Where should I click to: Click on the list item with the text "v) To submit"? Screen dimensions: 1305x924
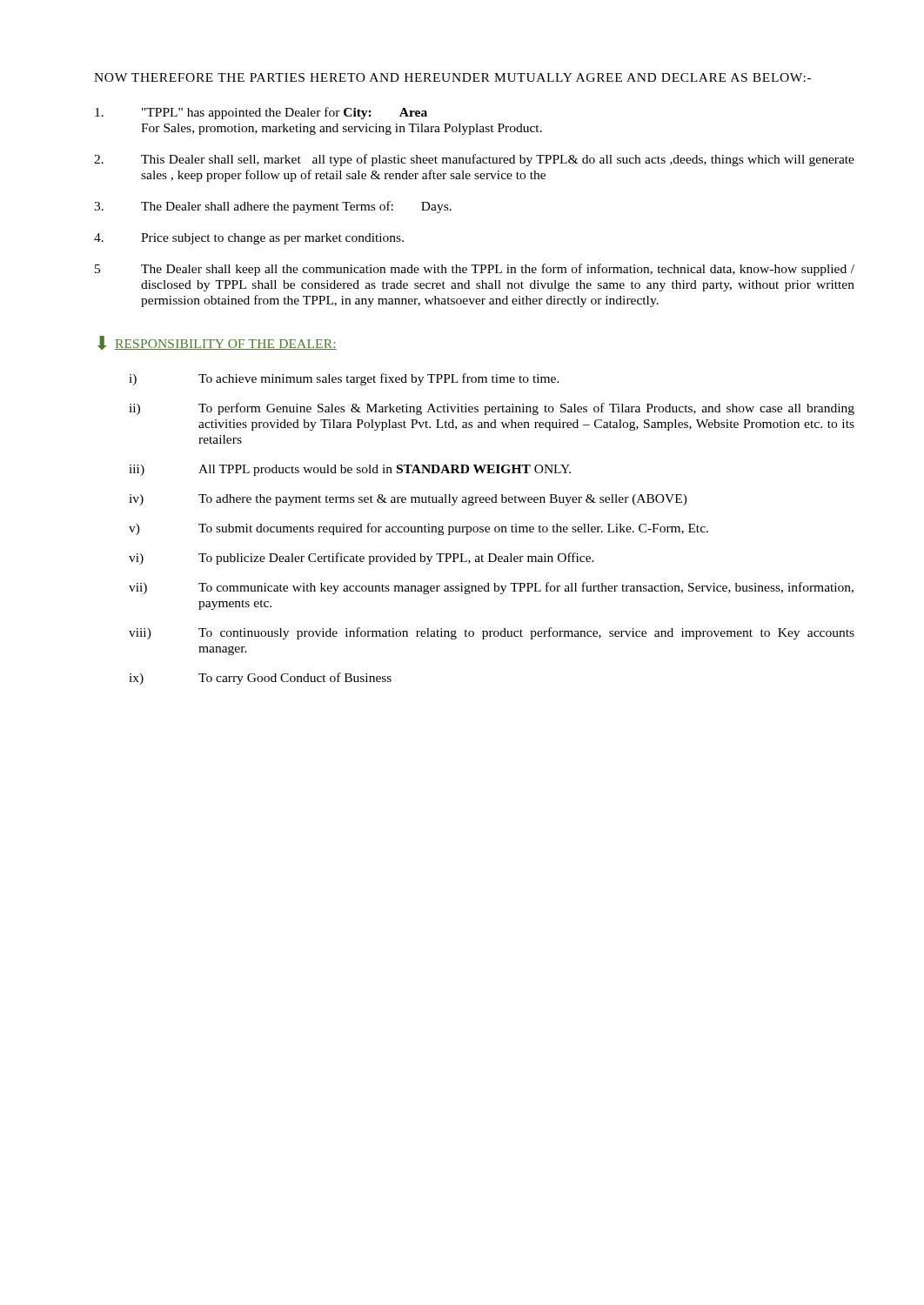pos(474,528)
